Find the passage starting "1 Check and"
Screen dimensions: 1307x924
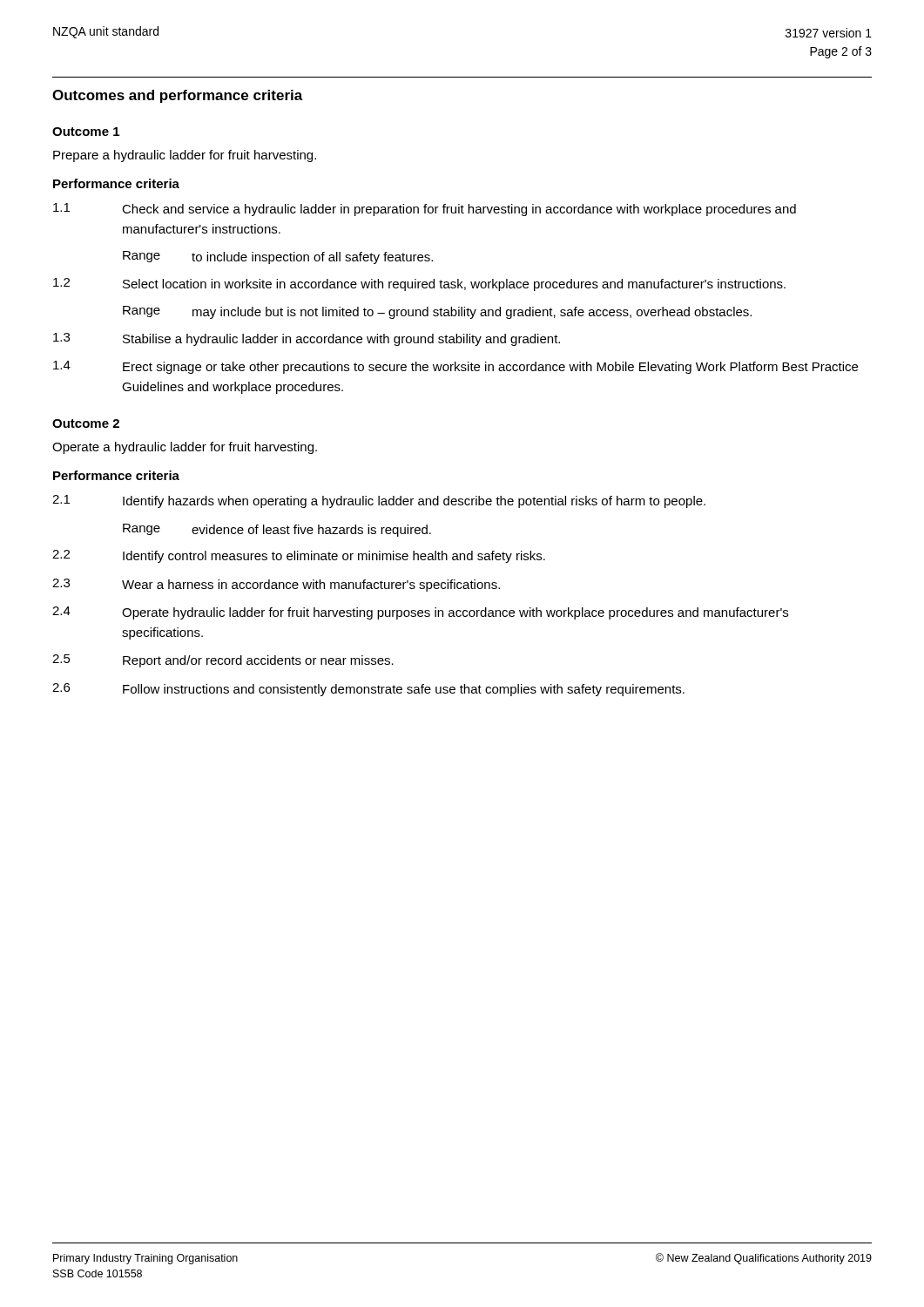tap(425, 210)
